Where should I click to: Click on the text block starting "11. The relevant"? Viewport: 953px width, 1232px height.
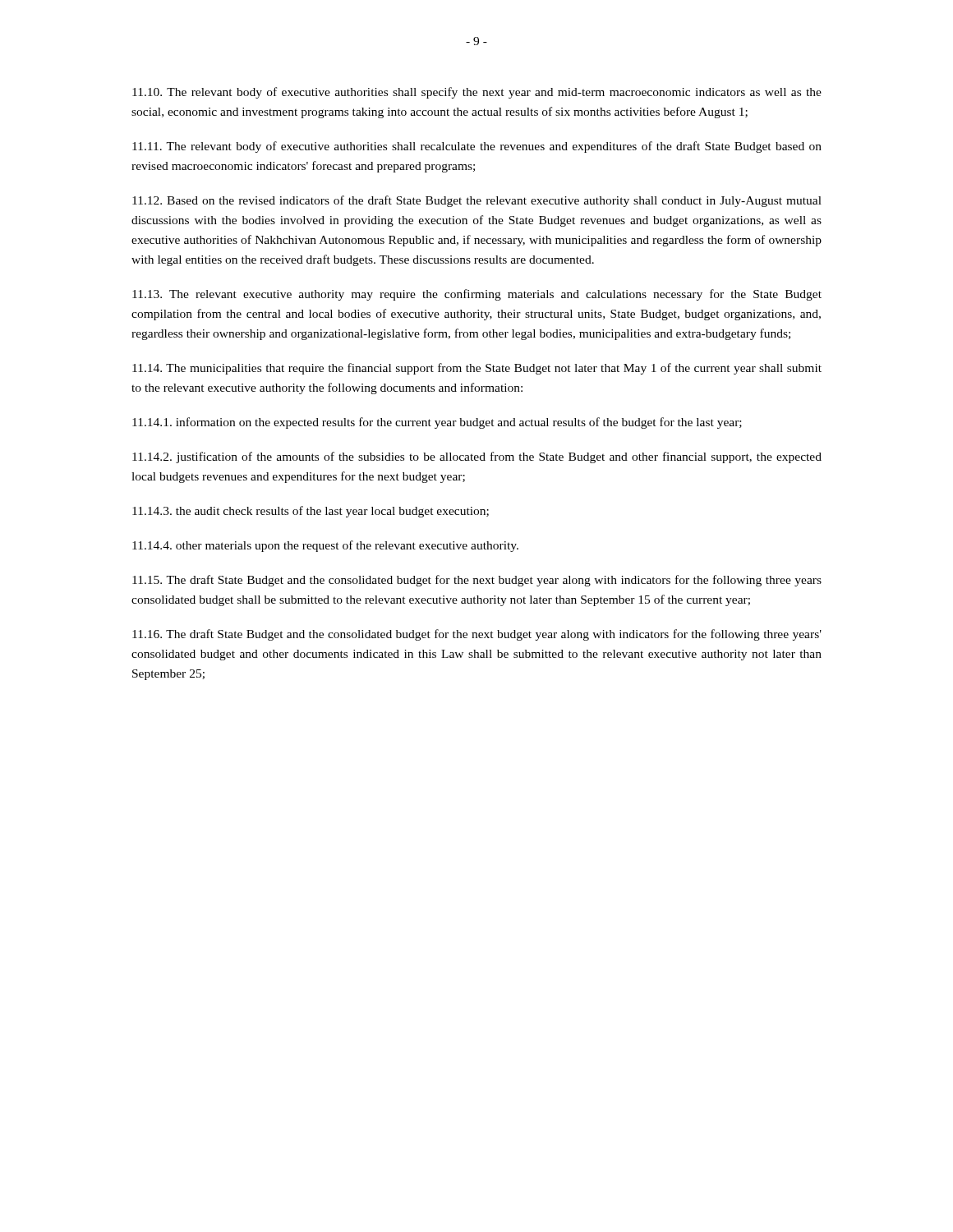pos(476,156)
